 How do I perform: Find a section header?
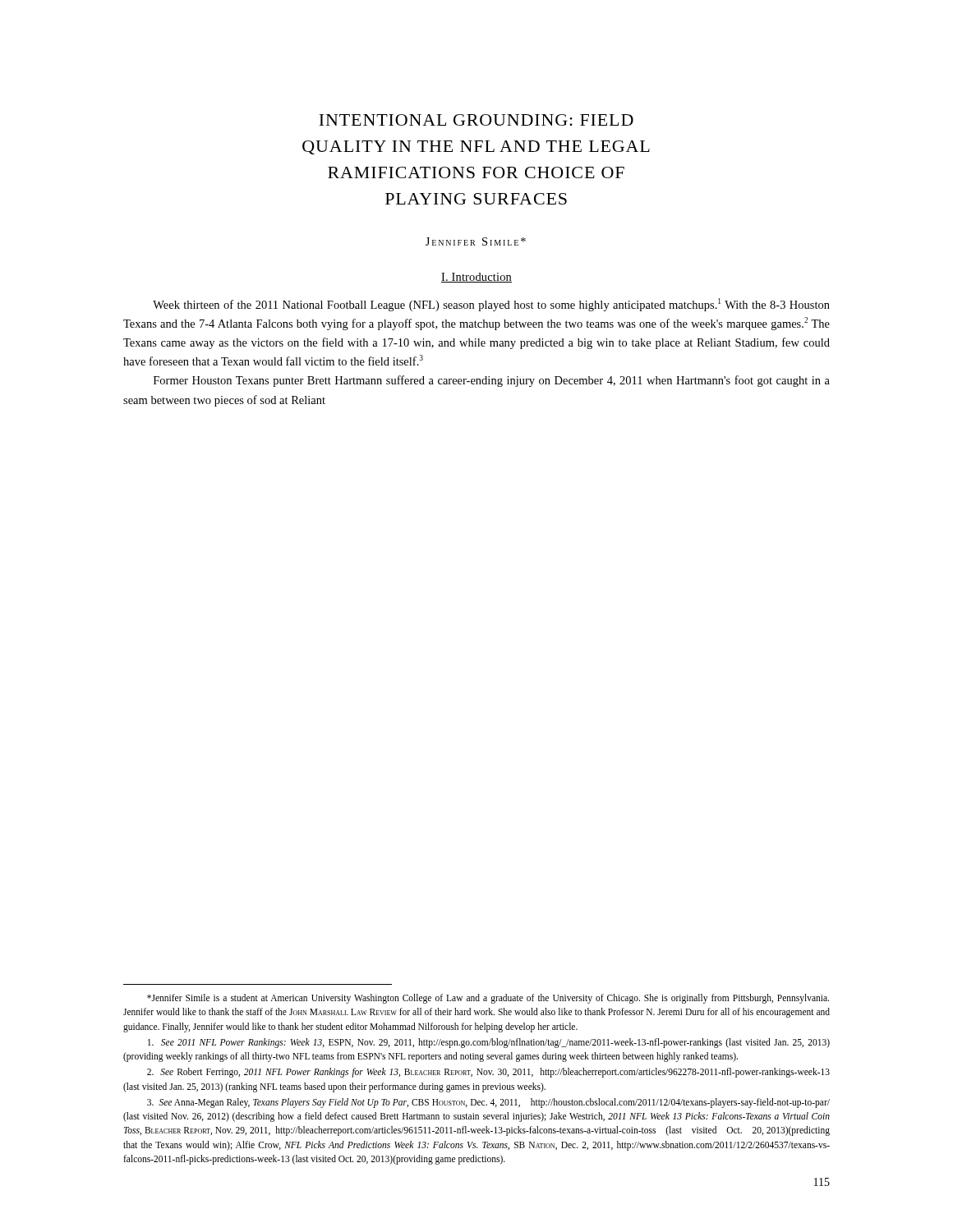point(476,276)
